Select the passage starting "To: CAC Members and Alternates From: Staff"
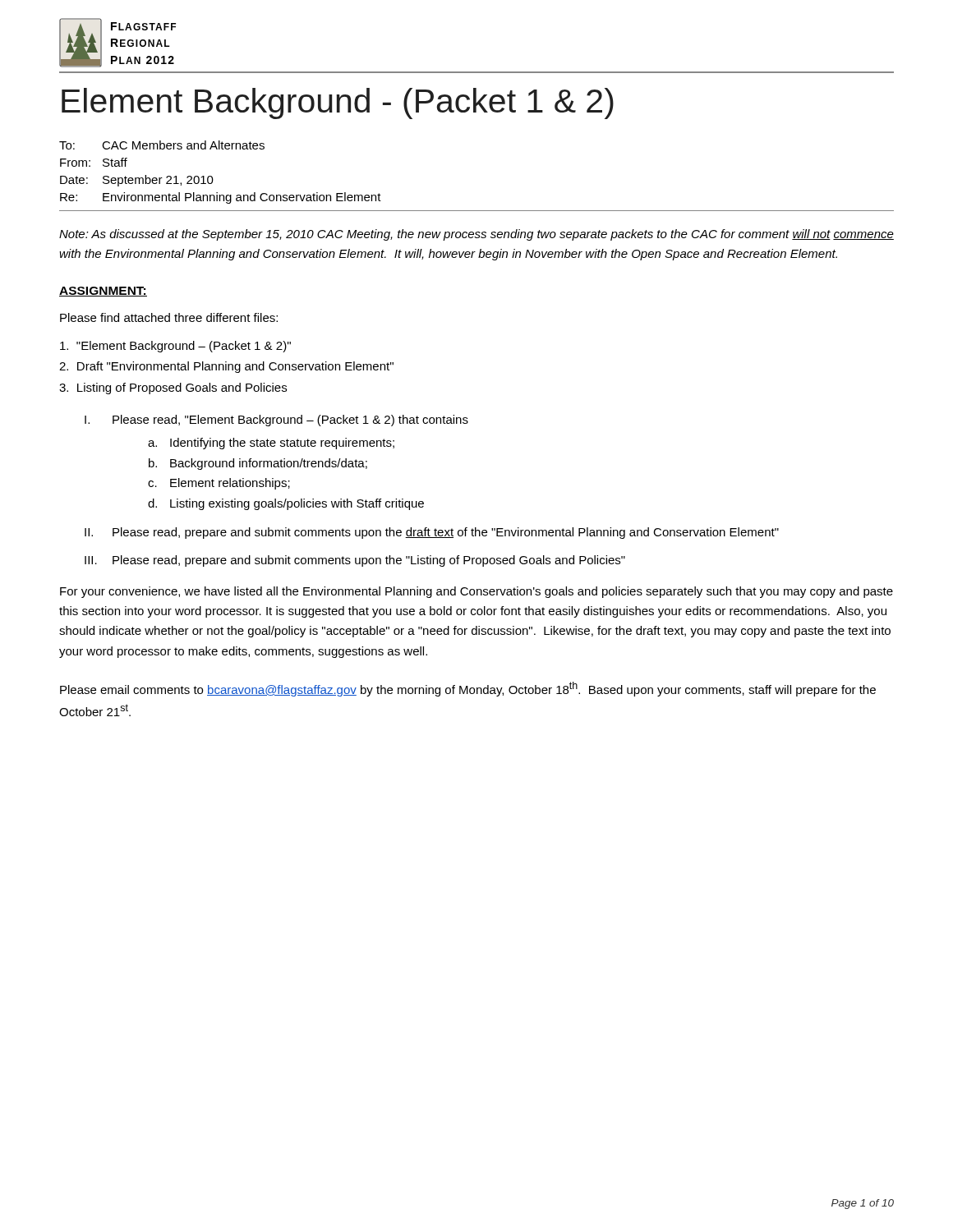 pos(220,171)
